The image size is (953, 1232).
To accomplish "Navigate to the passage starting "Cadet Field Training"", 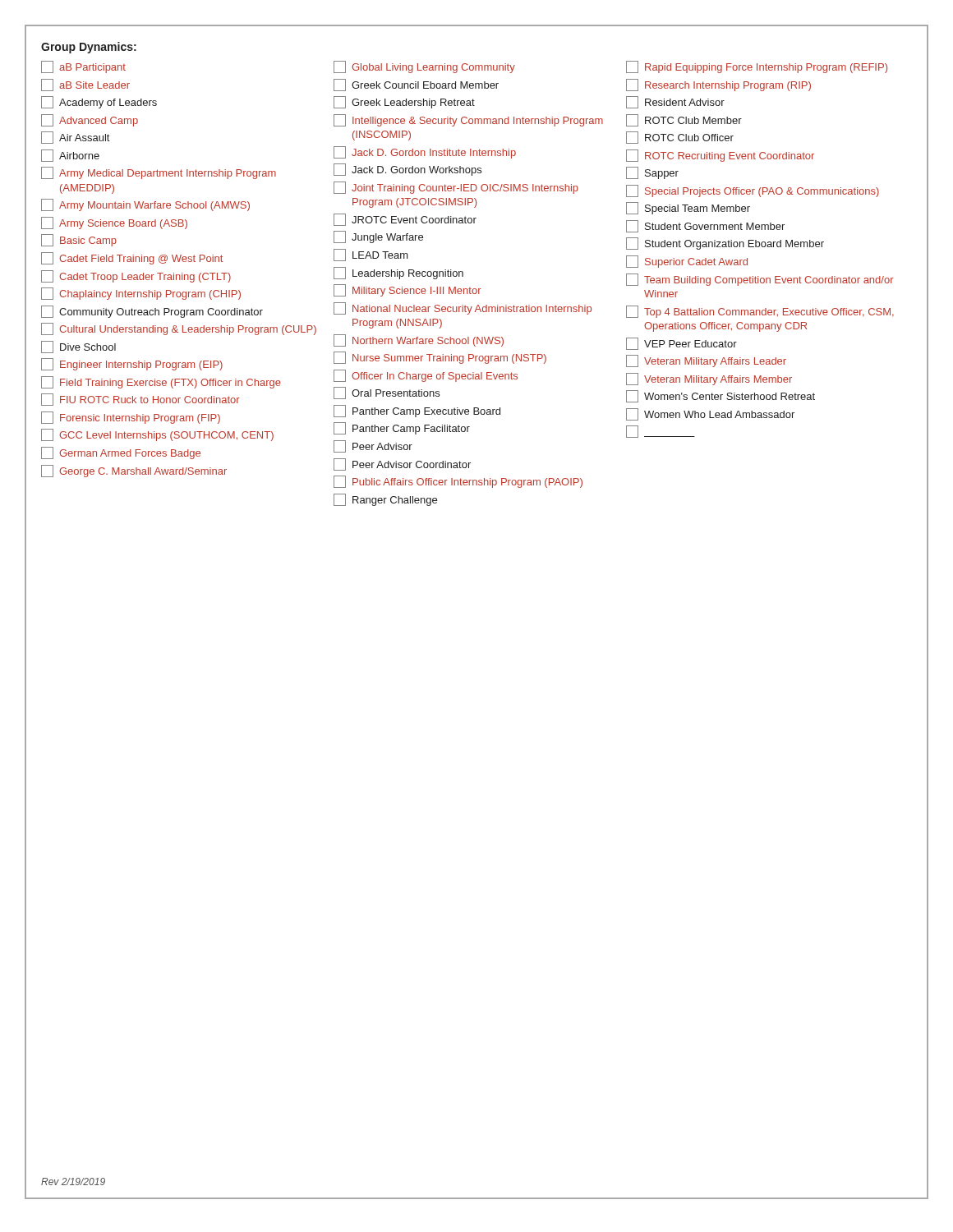I will [x=132, y=259].
